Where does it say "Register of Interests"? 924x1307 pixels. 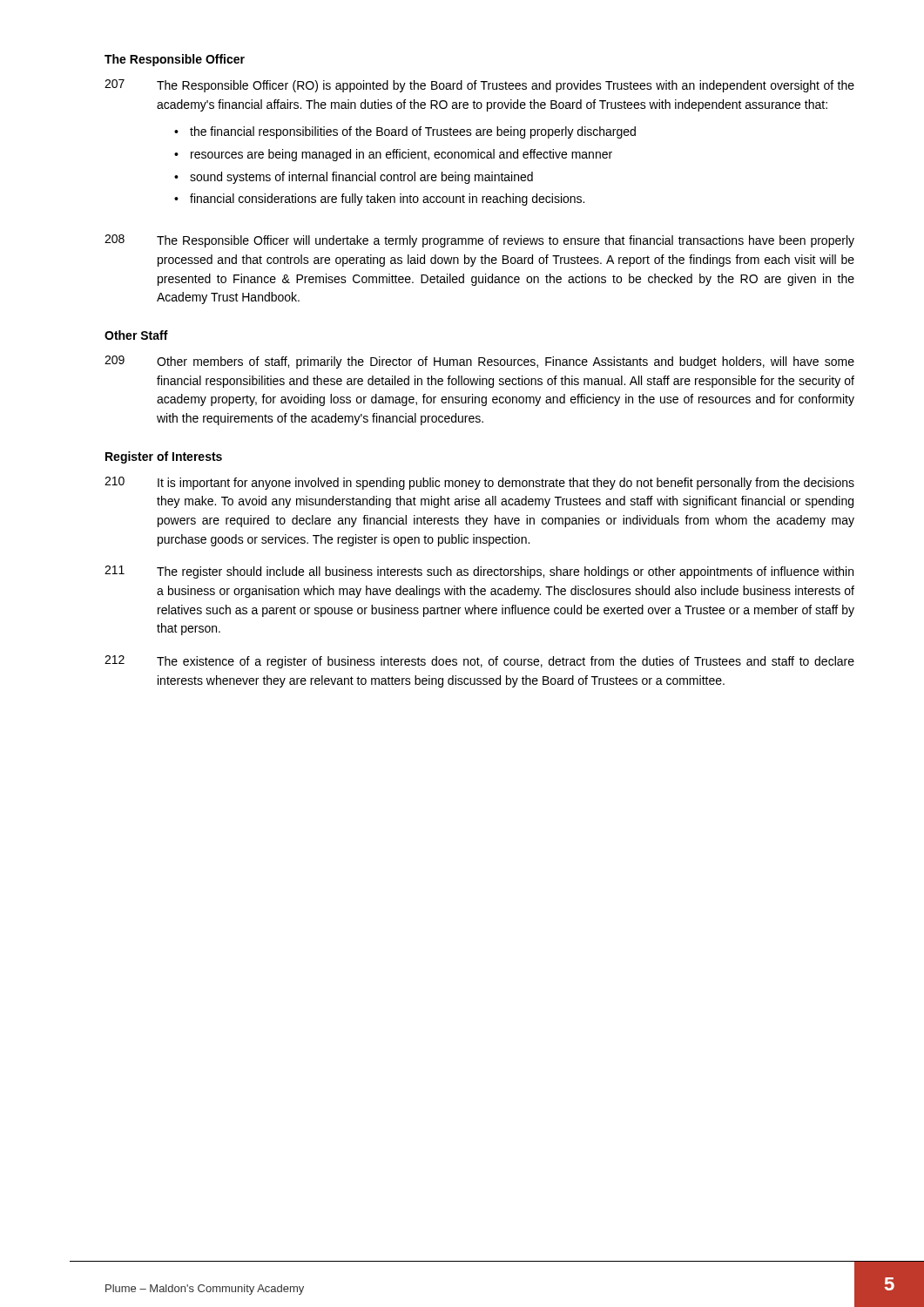pos(163,456)
